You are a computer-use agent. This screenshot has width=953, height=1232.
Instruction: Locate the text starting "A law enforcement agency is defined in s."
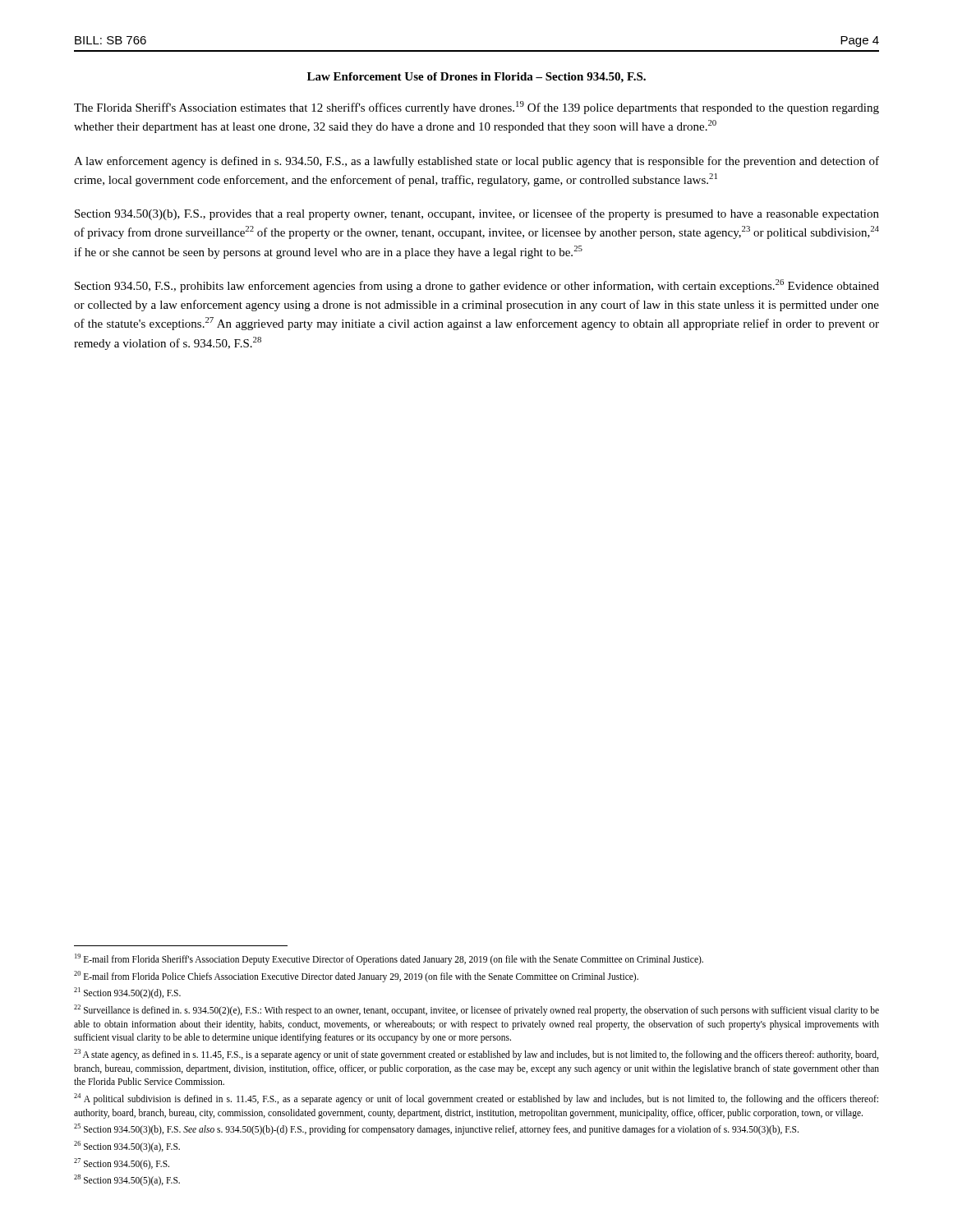(476, 170)
